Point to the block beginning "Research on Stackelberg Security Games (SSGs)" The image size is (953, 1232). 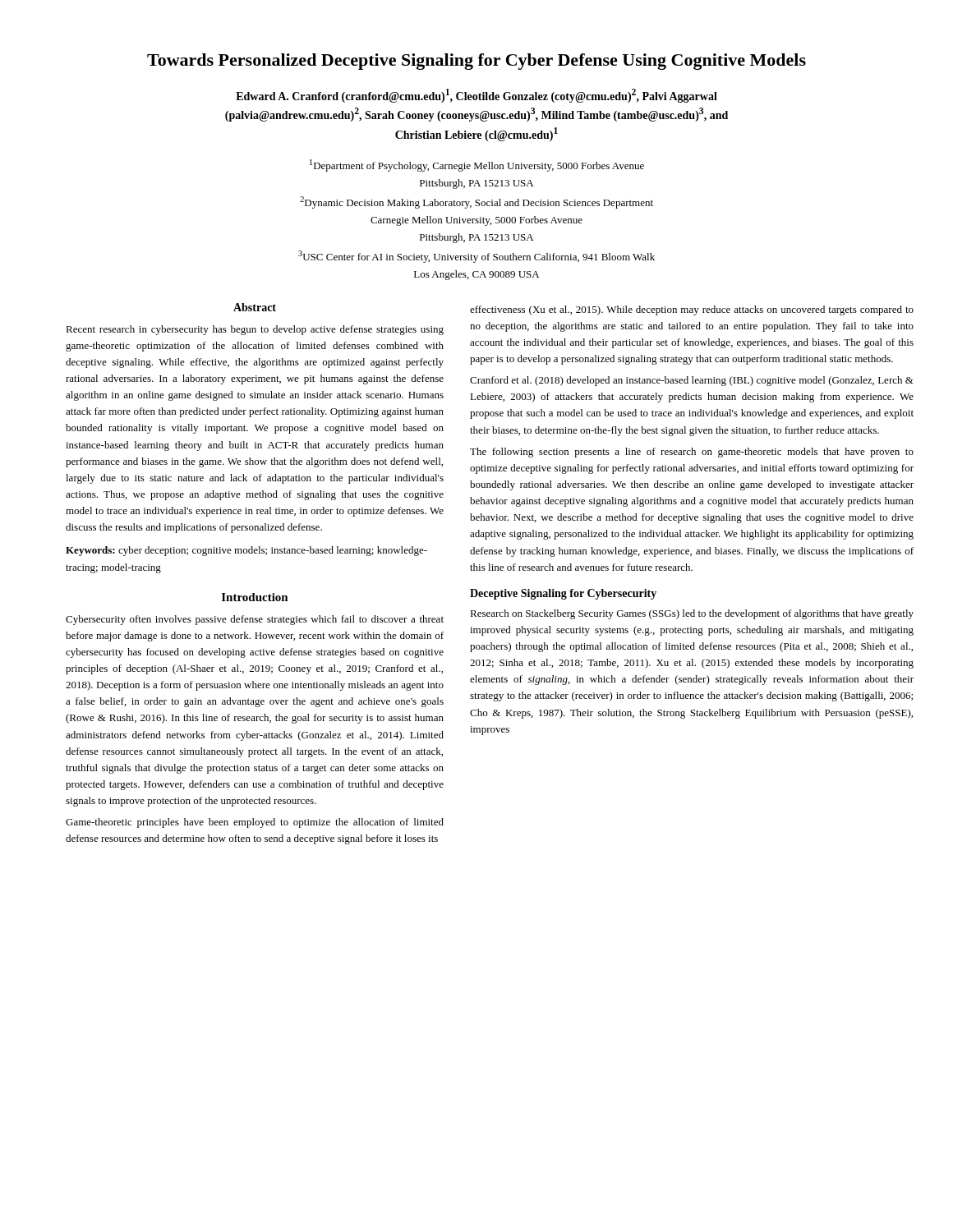692,671
